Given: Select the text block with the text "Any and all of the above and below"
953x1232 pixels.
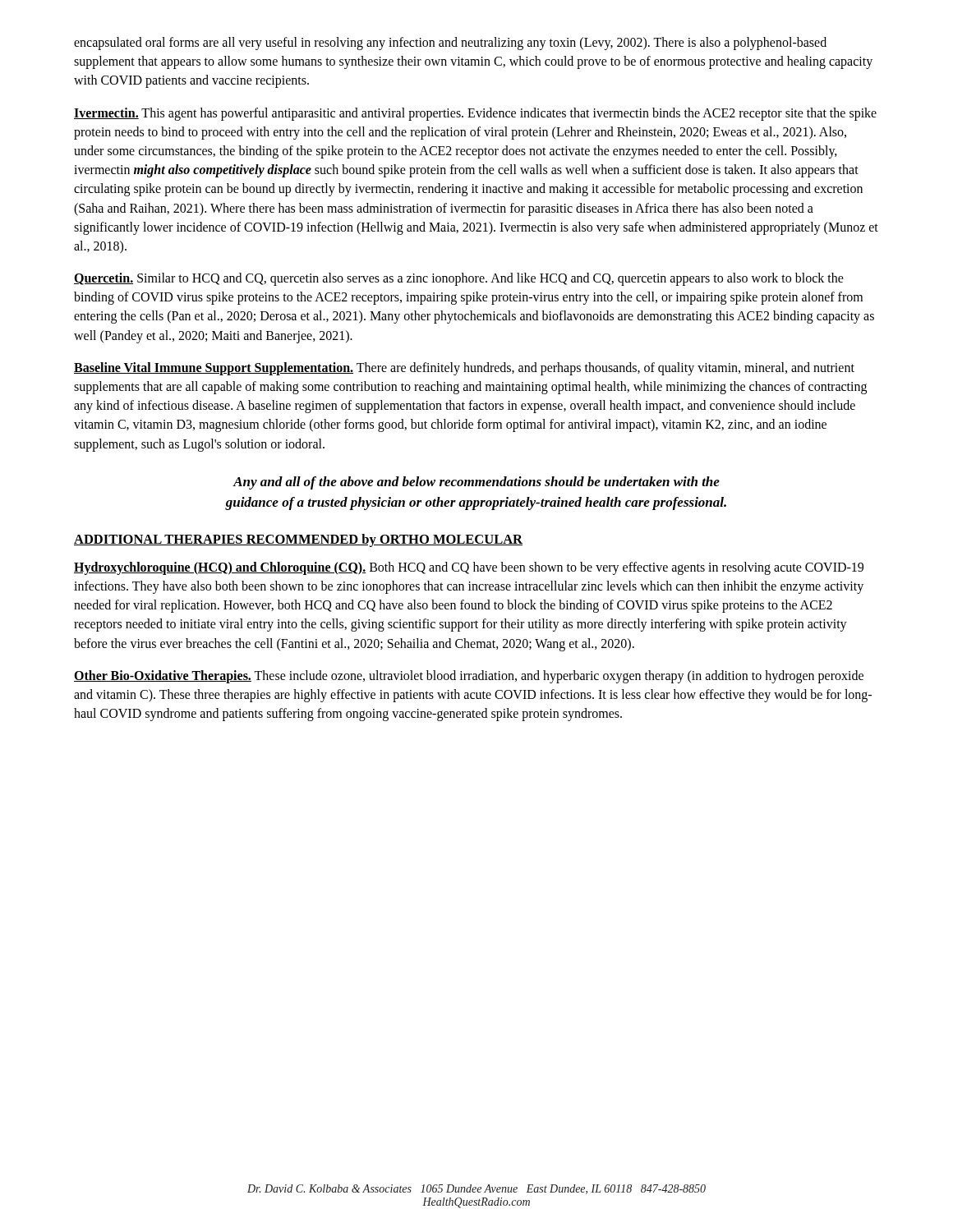Looking at the screenshot, I should [476, 492].
